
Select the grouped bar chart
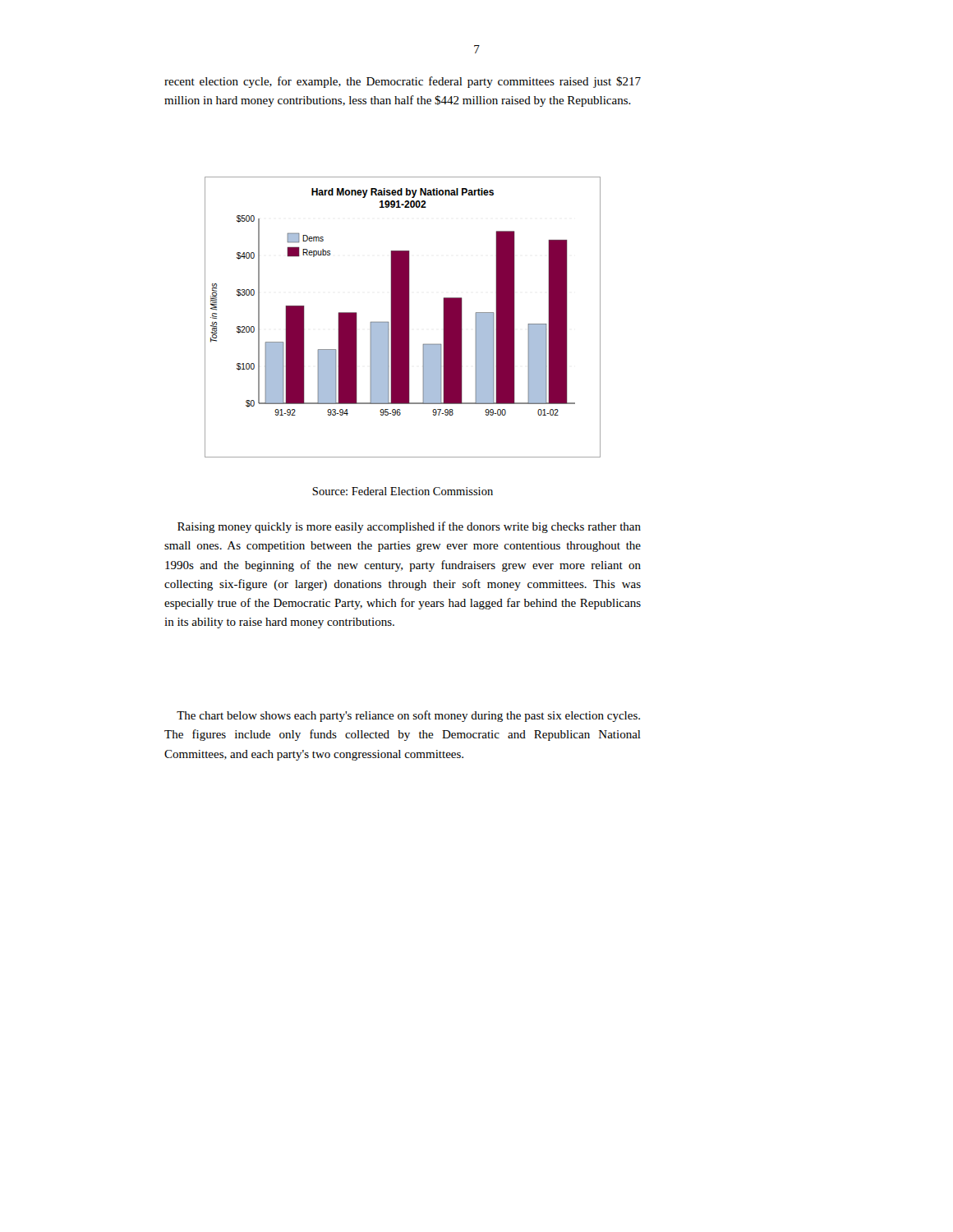(403, 317)
